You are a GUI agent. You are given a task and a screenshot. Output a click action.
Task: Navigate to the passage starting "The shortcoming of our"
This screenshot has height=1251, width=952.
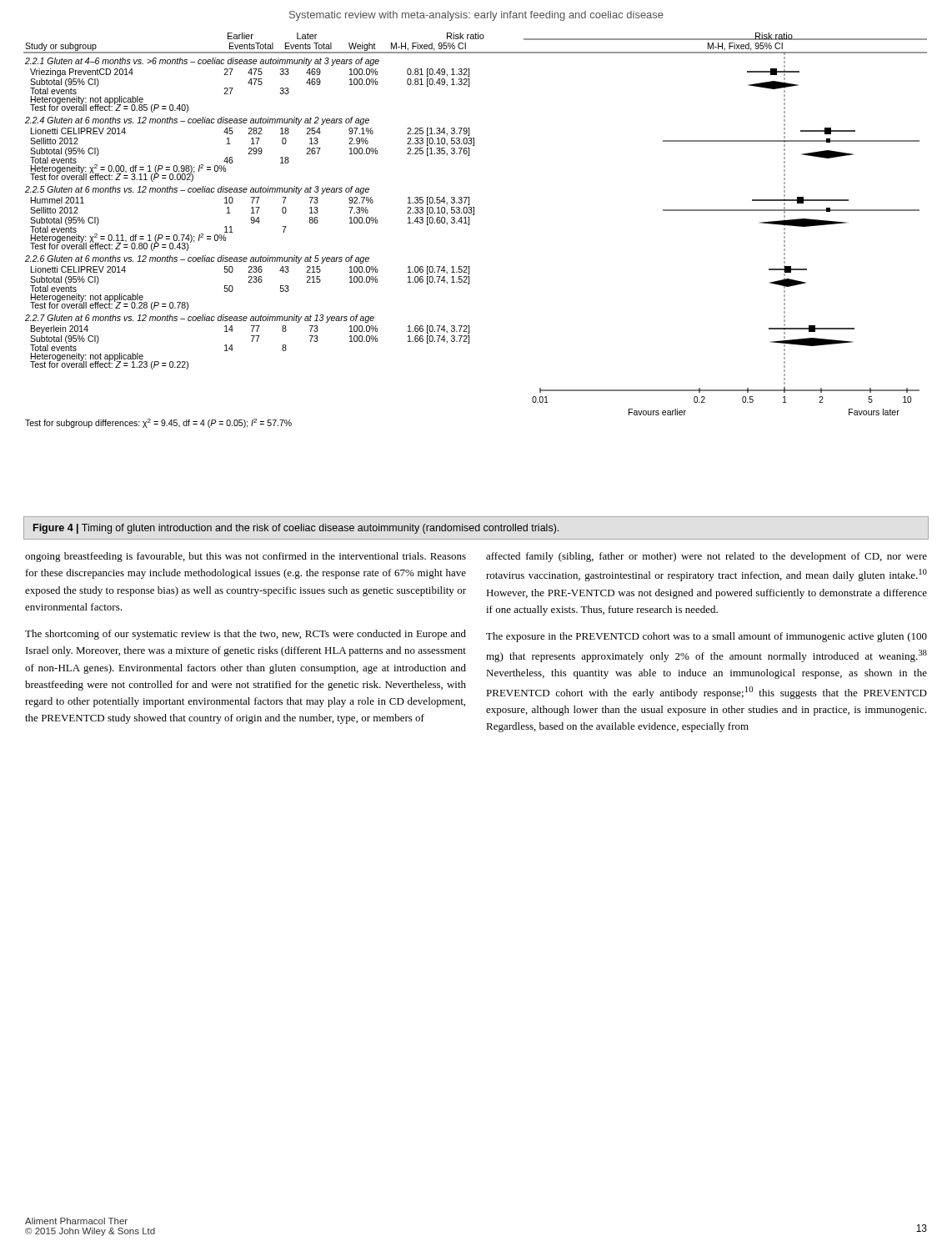tap(246, 676)
